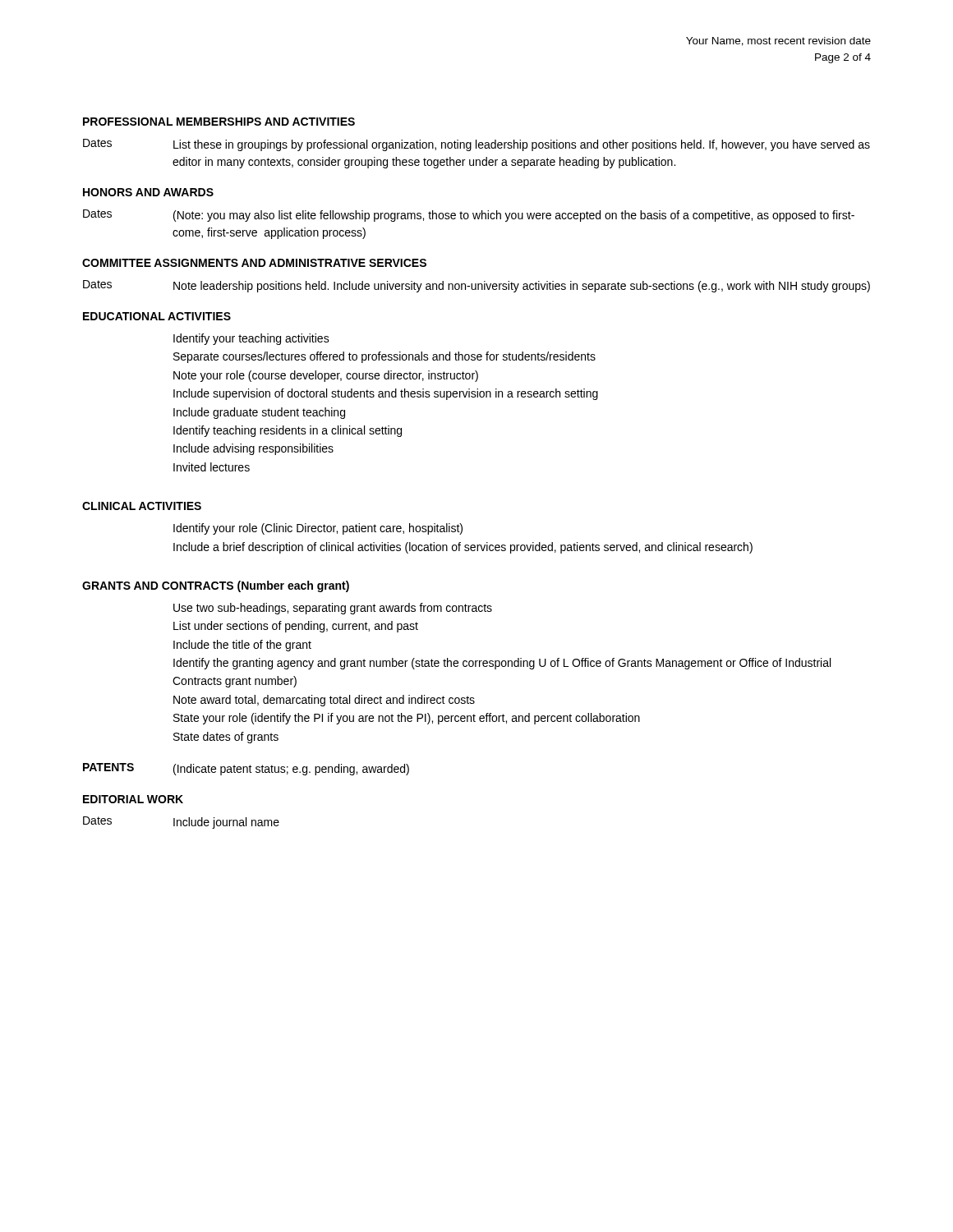Screen dimensions: 1232x953
Task: Select the list item that reads "Include the title of the grant"
Action: coord(242,645)
